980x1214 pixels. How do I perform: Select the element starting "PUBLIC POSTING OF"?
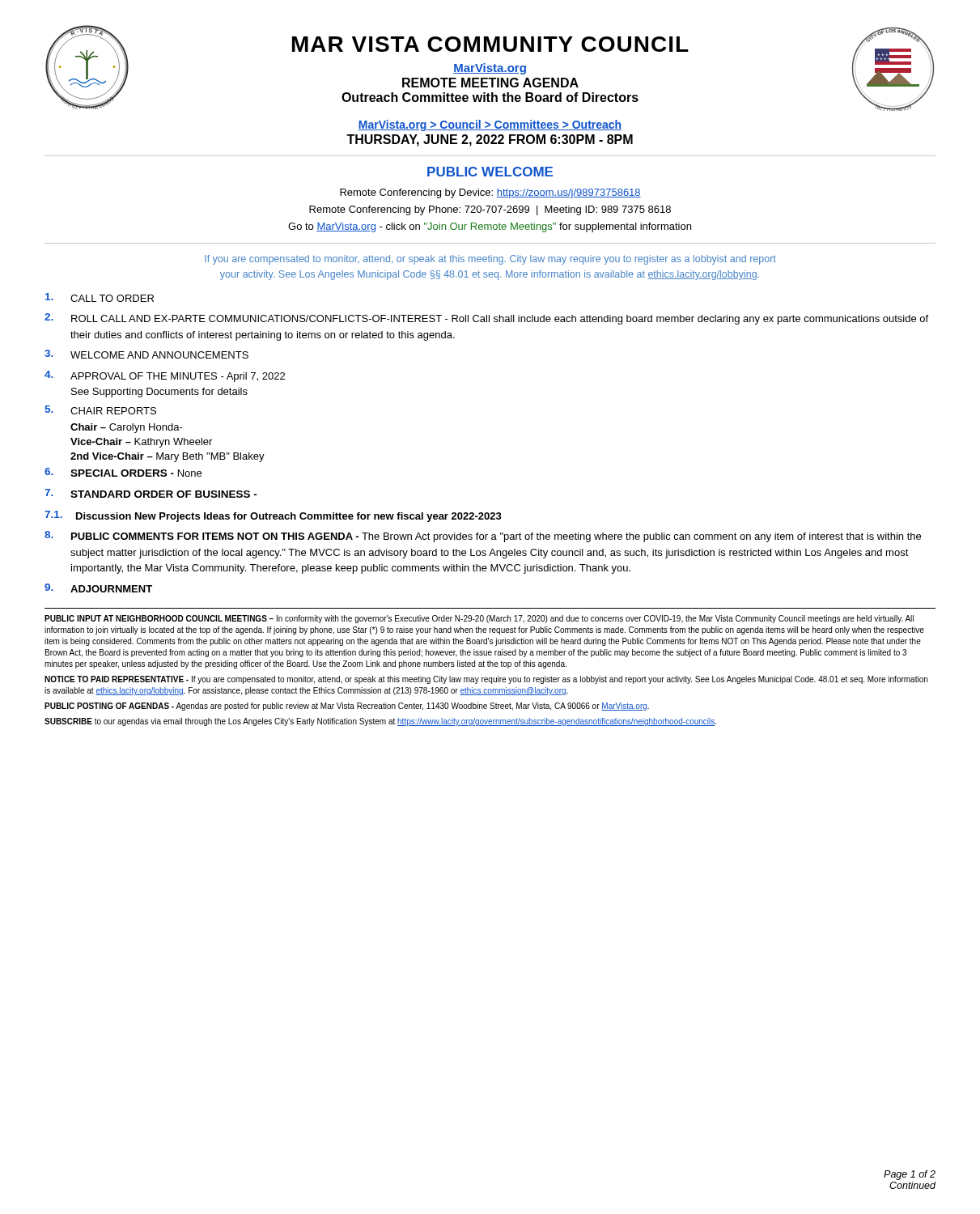pyautogui.click(x=347, y=706)
